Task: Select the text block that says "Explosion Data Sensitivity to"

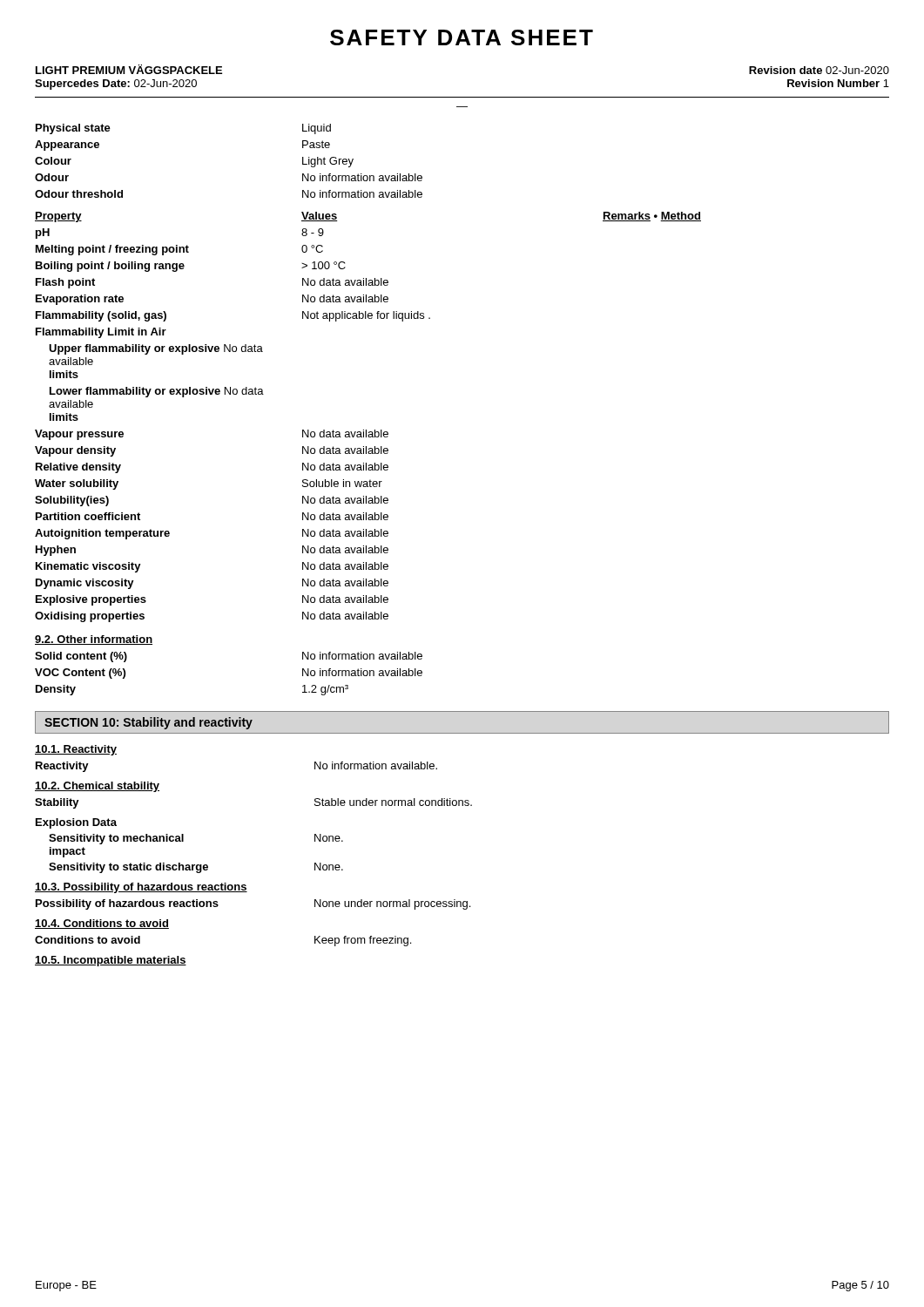Action: pos(76,823)
